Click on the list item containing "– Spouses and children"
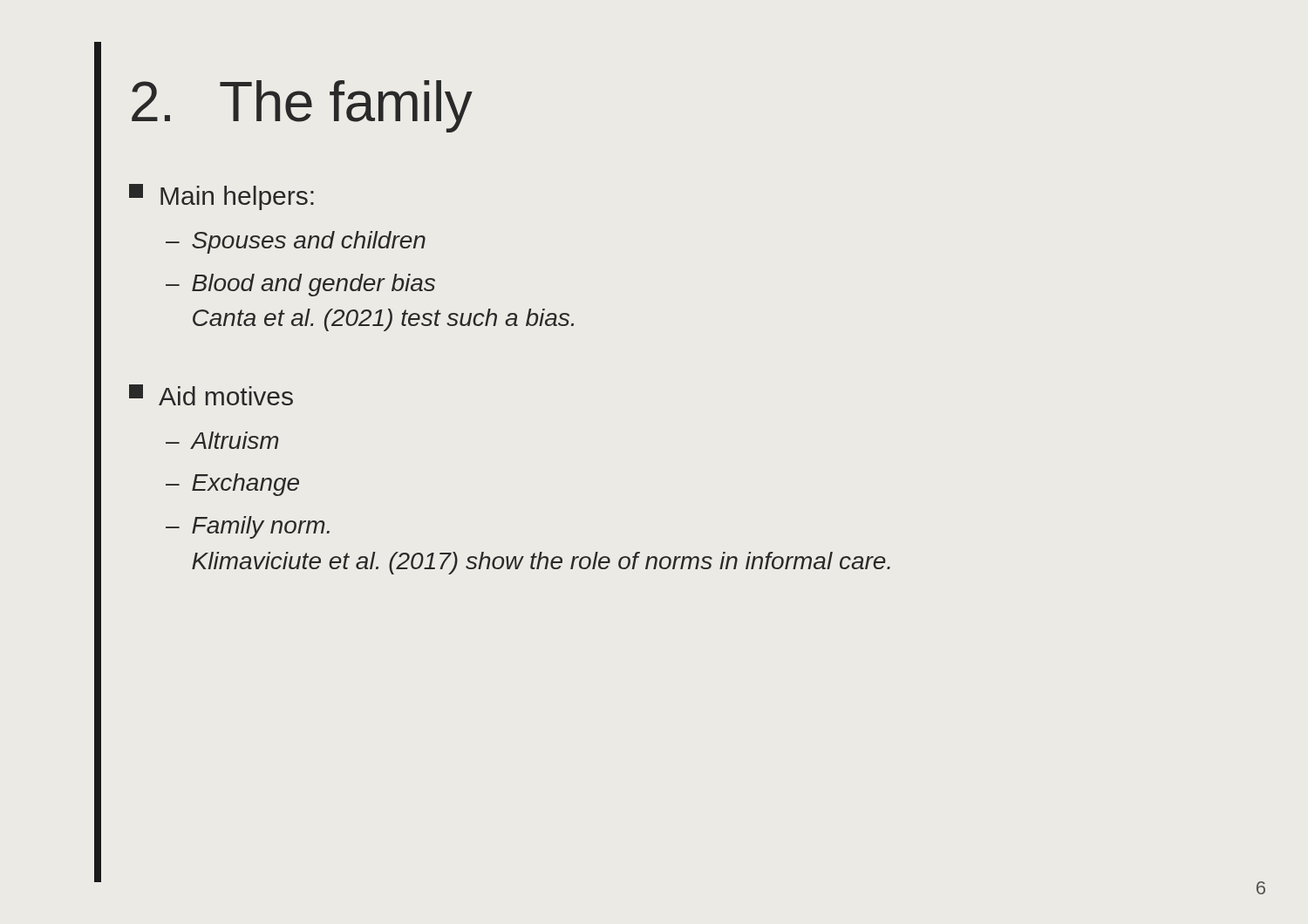1308x924 pixels. 296,241
